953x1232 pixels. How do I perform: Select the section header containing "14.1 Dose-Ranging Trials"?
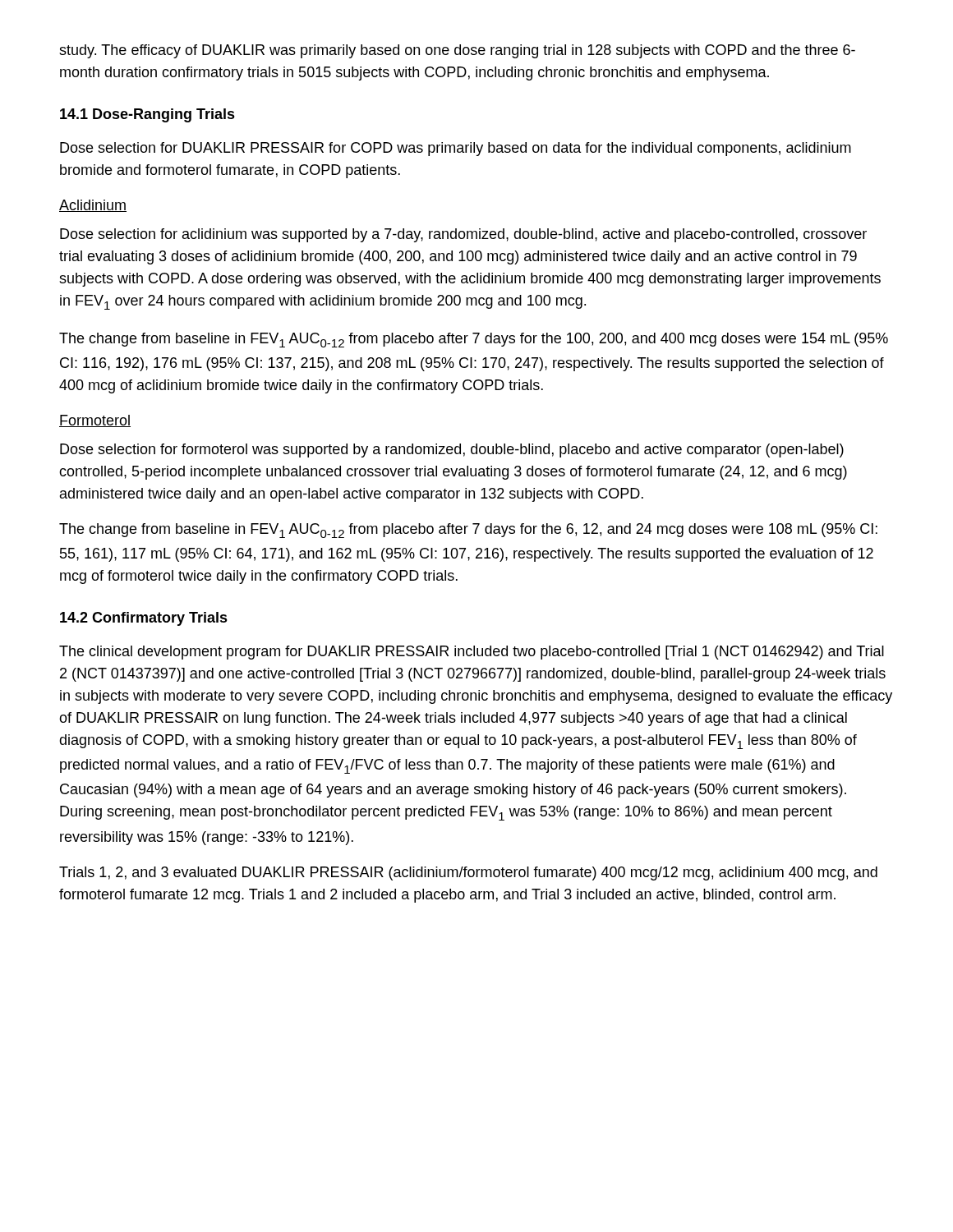[x=147, y=114]
